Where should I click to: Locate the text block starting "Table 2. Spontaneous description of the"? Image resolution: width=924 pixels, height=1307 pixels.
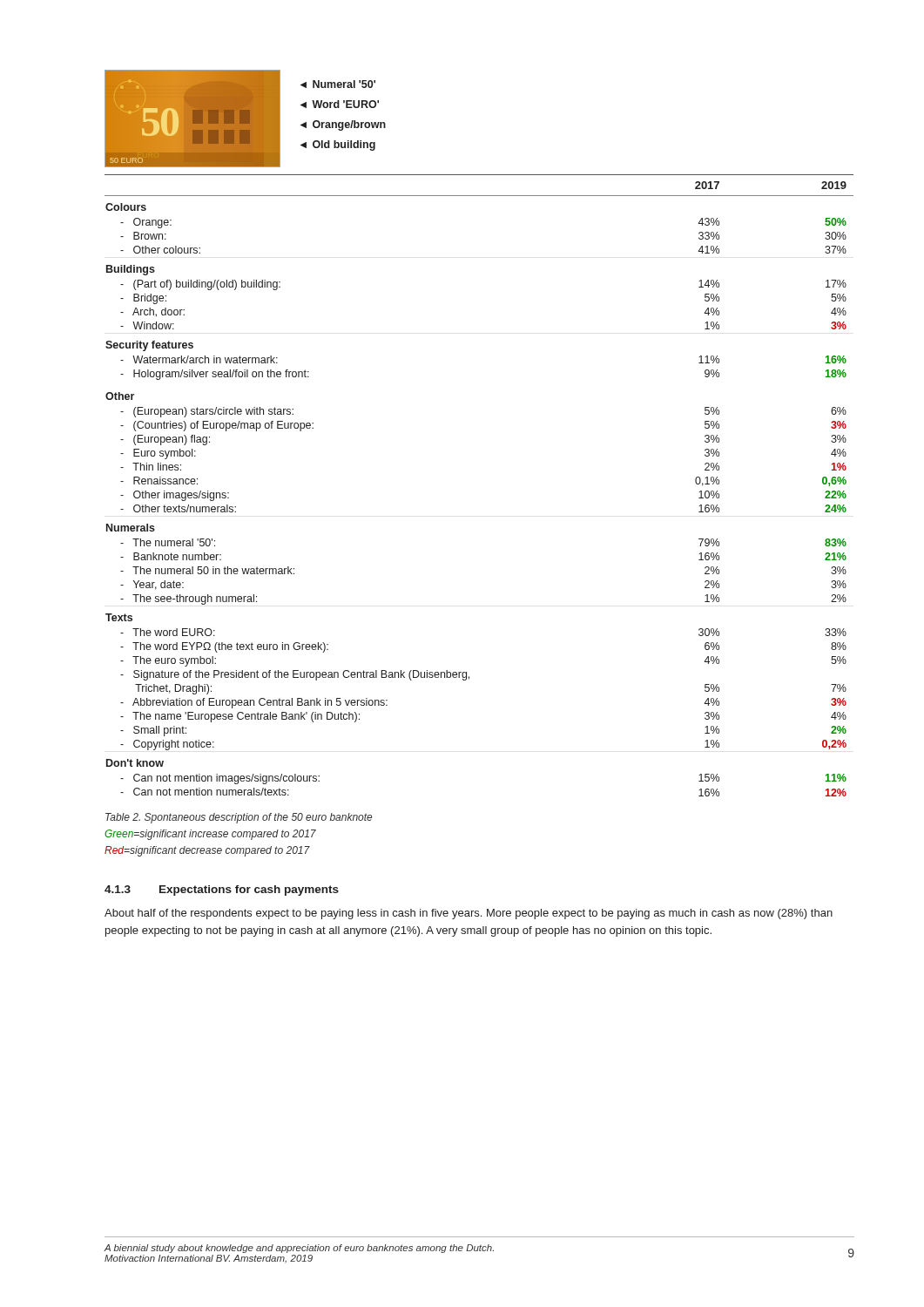point(239,834)
